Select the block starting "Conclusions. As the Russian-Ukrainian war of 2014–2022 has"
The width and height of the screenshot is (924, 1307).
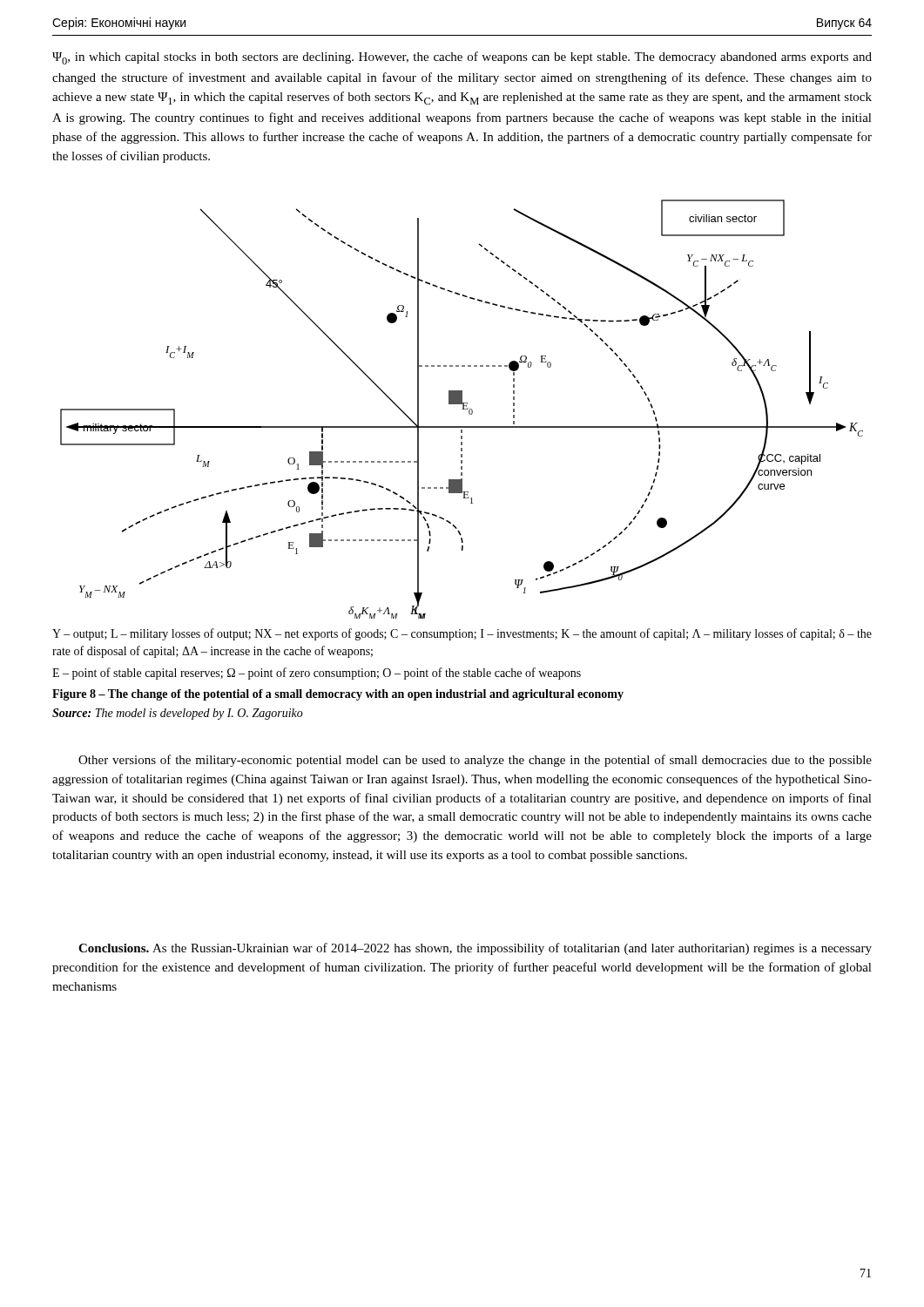tap(462, 968)
